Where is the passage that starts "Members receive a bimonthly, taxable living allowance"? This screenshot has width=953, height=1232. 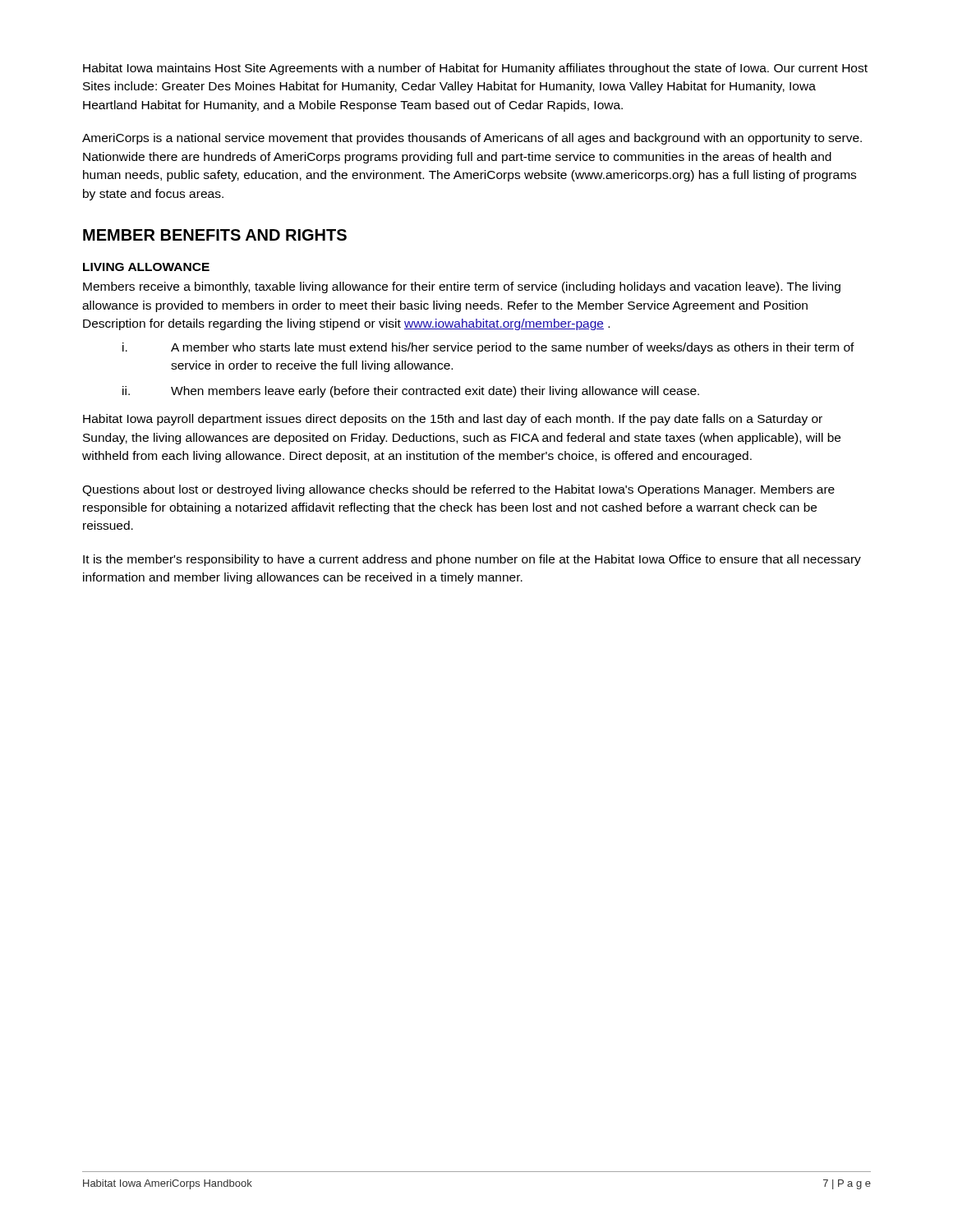(462, 305)
